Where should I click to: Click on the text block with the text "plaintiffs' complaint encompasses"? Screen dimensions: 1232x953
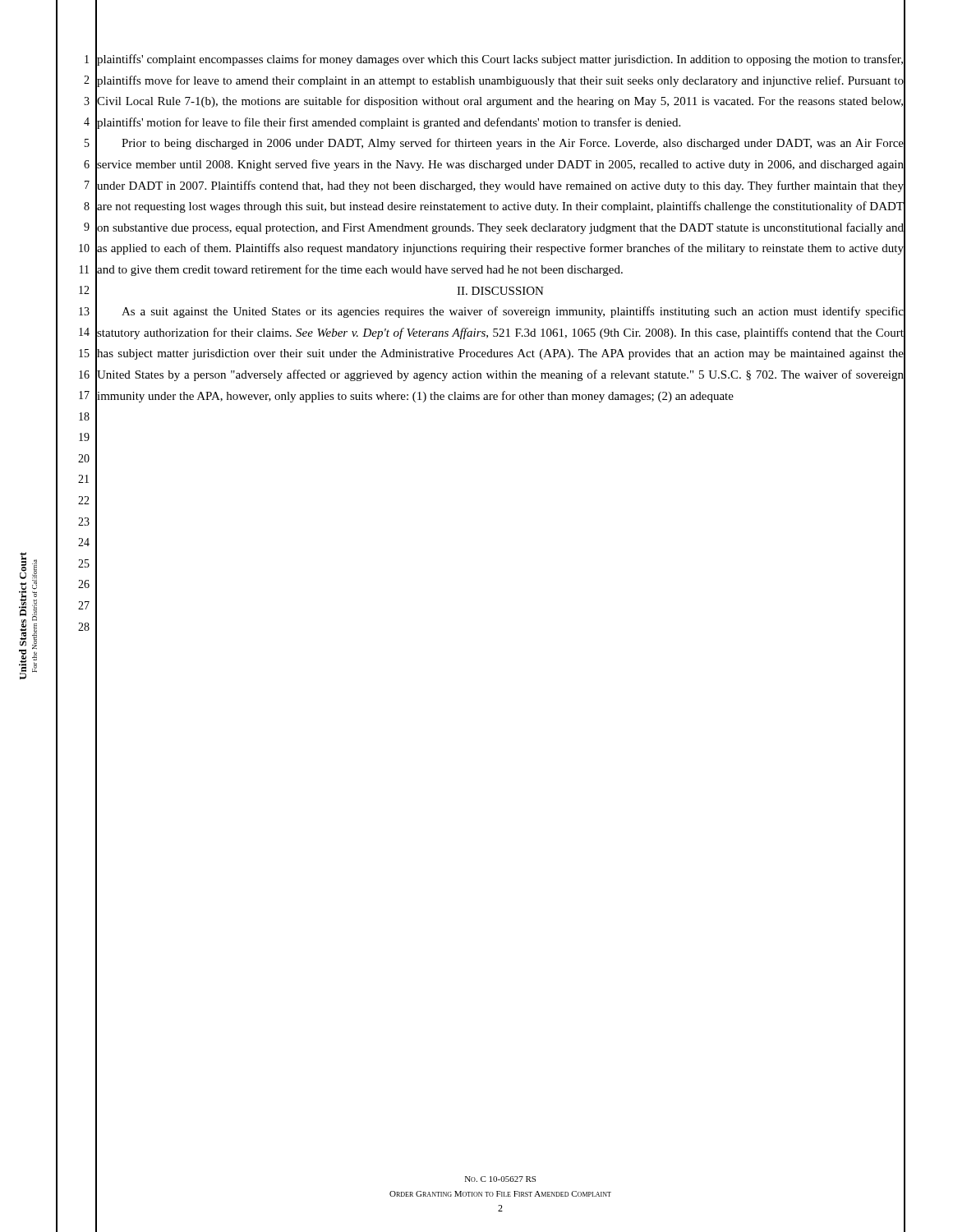(500, 91)
